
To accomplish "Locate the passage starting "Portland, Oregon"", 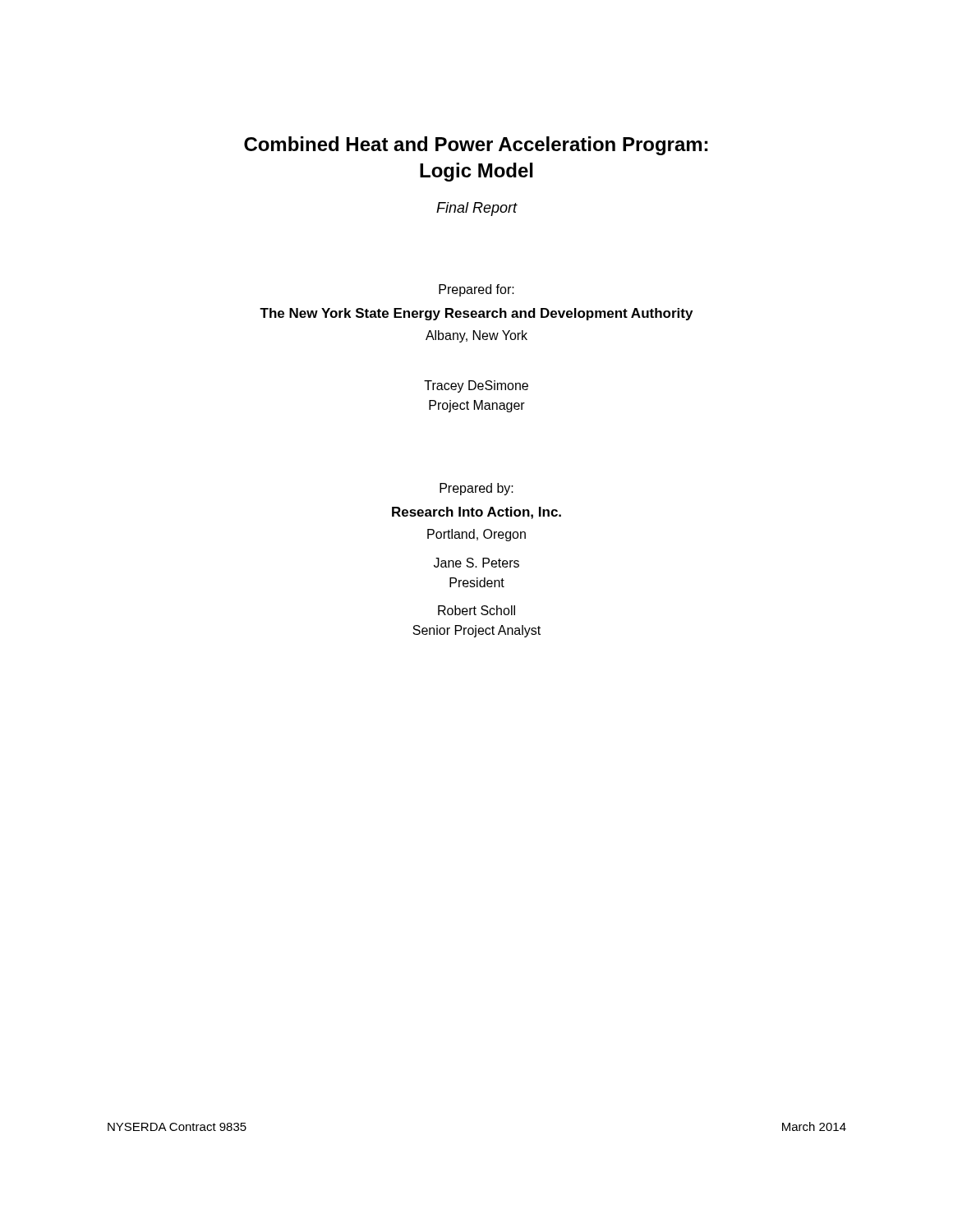I will click(x=476, y=534).
